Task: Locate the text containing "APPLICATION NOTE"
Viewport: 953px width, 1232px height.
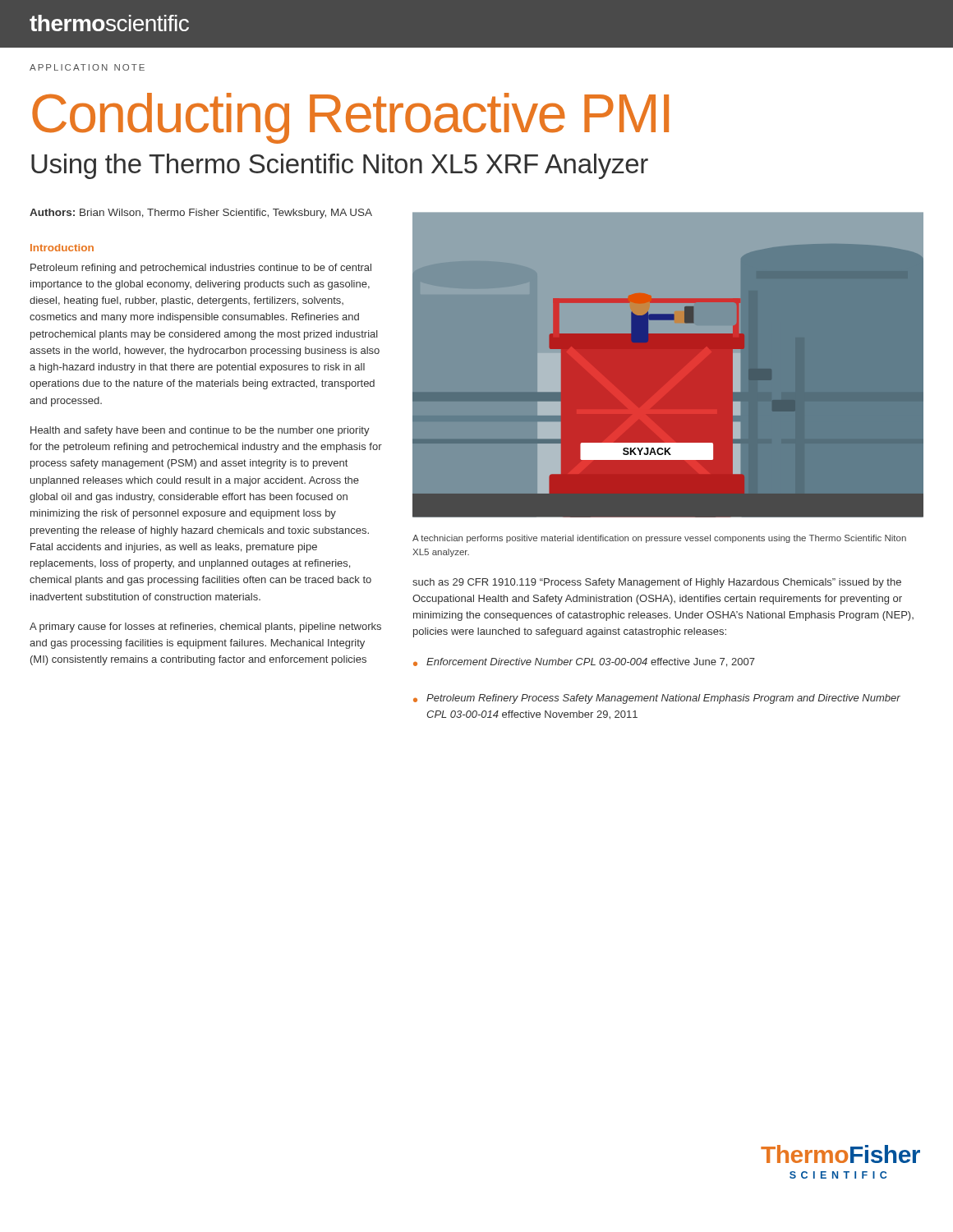Action: coord(88,67)
